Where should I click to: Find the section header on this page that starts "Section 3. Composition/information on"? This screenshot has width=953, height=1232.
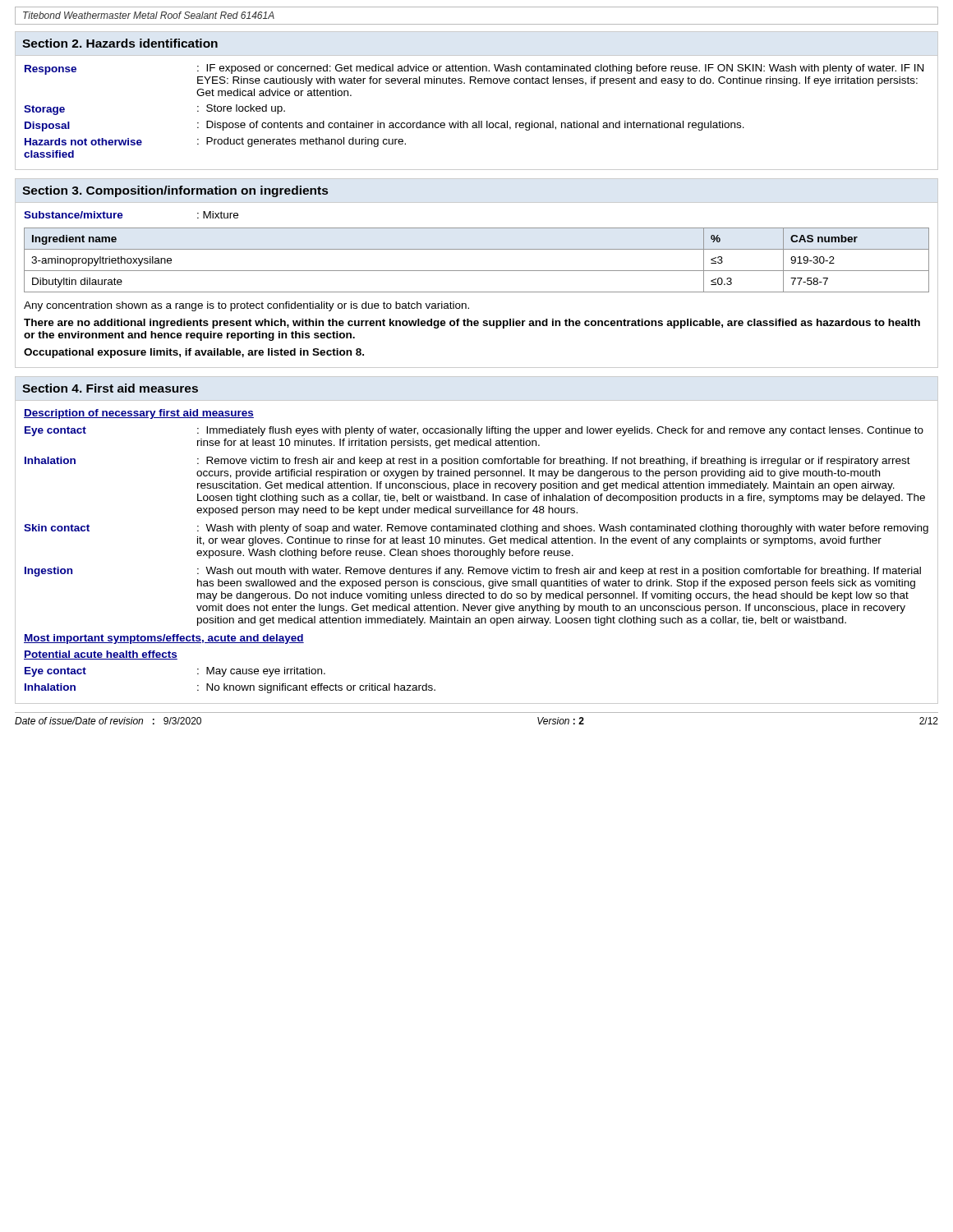(476, 273)
